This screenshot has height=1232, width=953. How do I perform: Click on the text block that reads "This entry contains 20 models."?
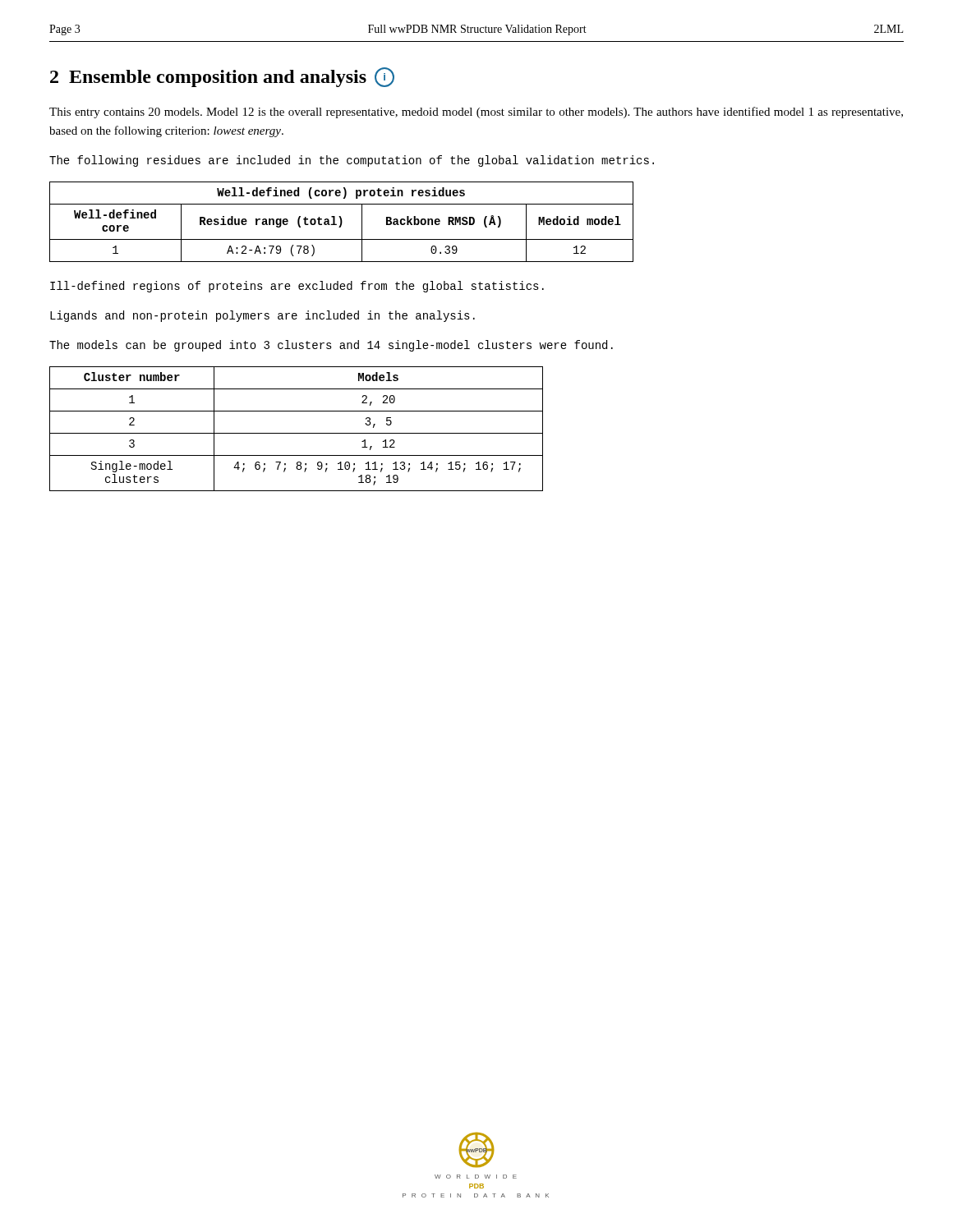(476, 121)
